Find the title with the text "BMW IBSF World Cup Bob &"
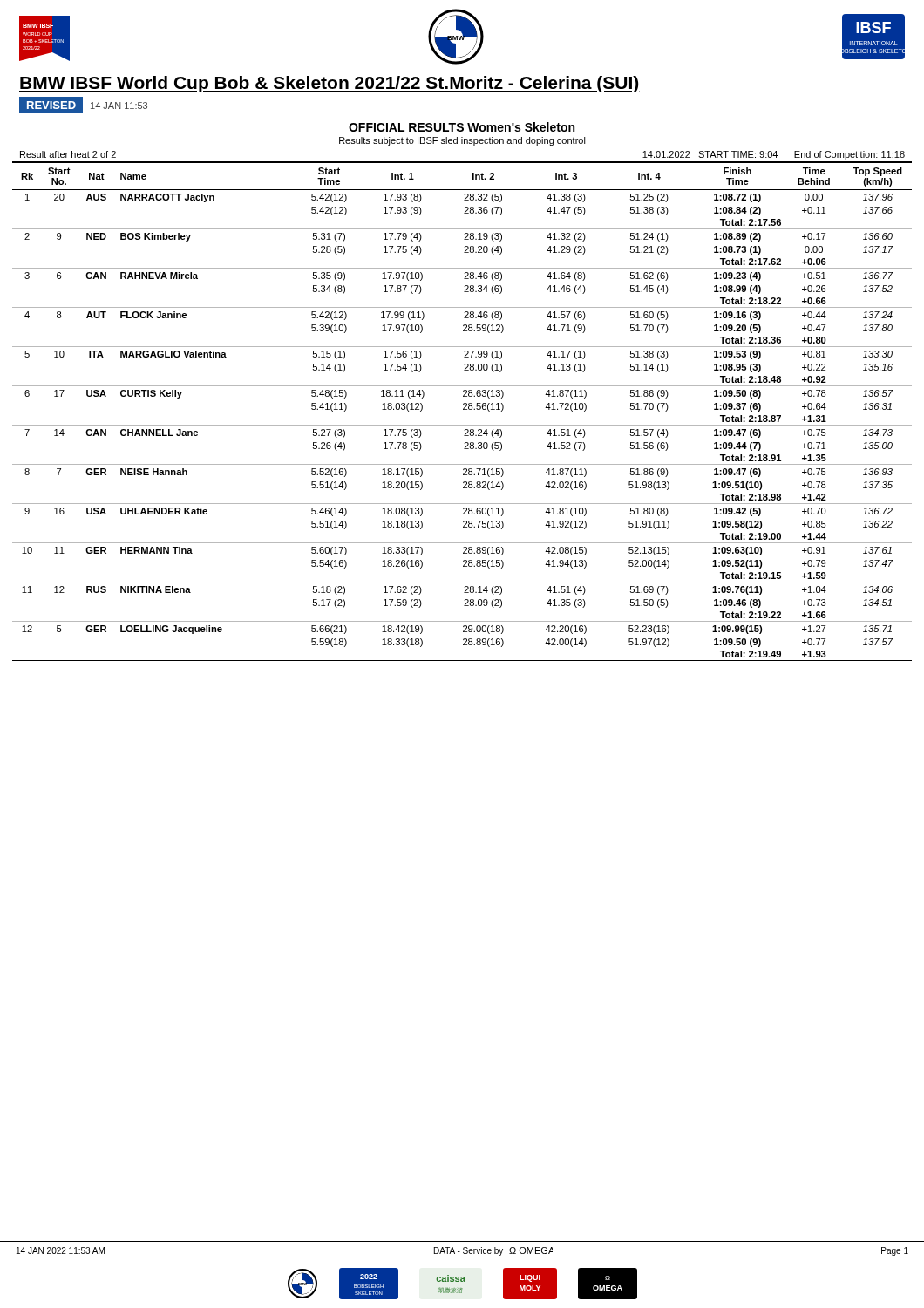924x1308 pixels. [329, 82]
